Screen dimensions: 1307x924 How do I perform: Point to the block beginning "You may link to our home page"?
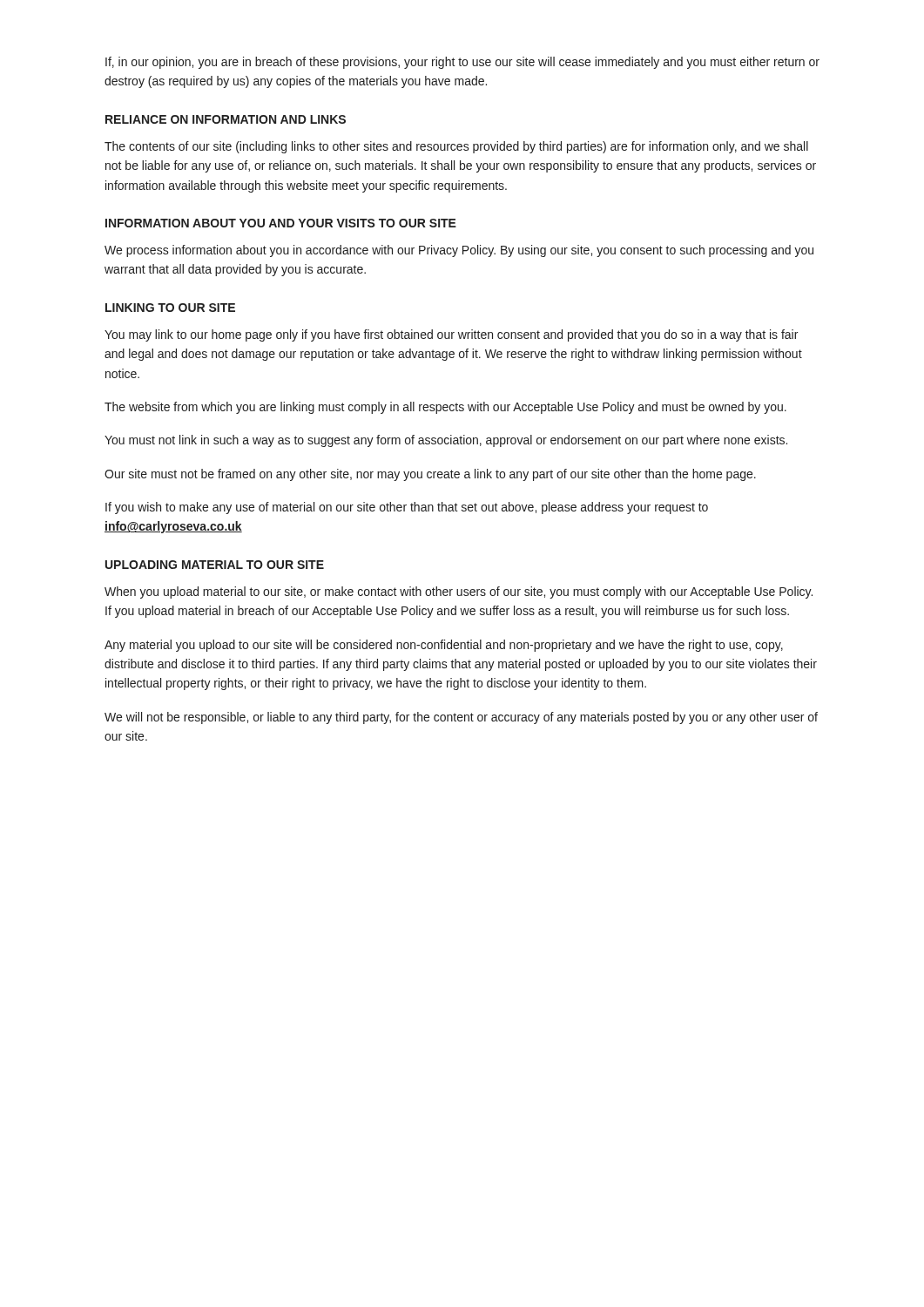(x=453, y=354)
